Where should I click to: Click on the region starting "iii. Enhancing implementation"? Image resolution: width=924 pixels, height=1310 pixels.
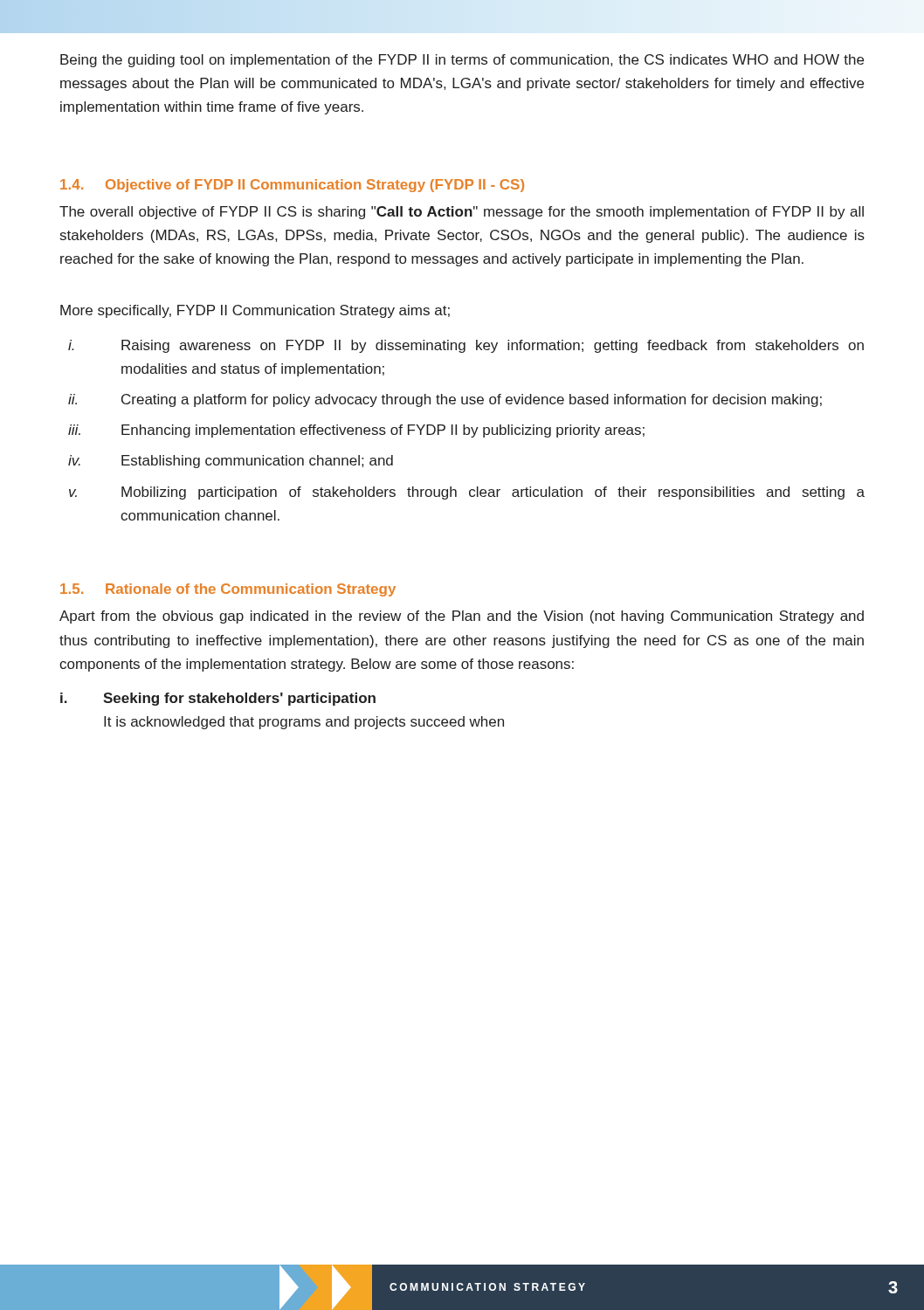(462, 430)
